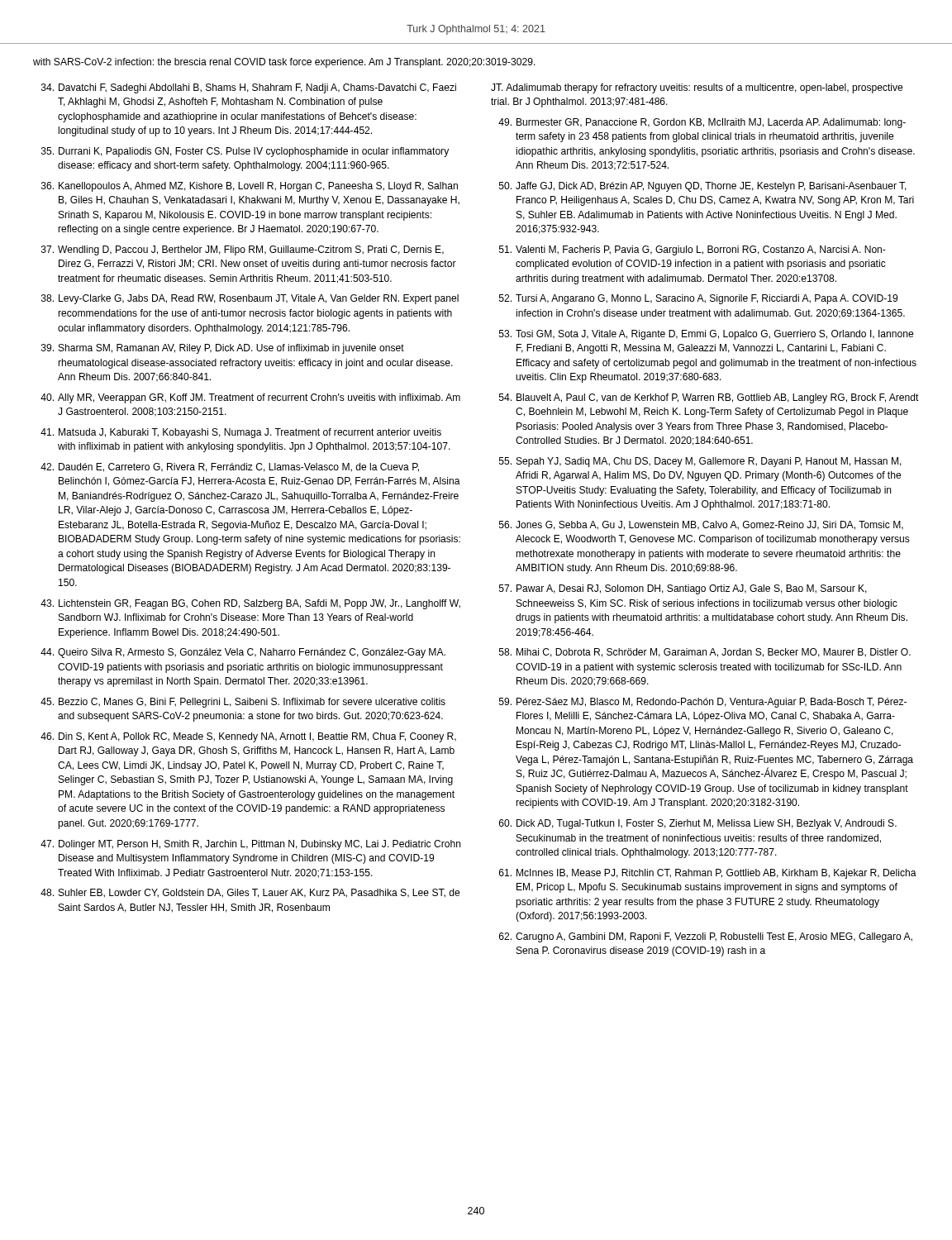Locate the list item containing "61. McInnes IB, Mease"
952x1240 pixels.
click(705, 895)
